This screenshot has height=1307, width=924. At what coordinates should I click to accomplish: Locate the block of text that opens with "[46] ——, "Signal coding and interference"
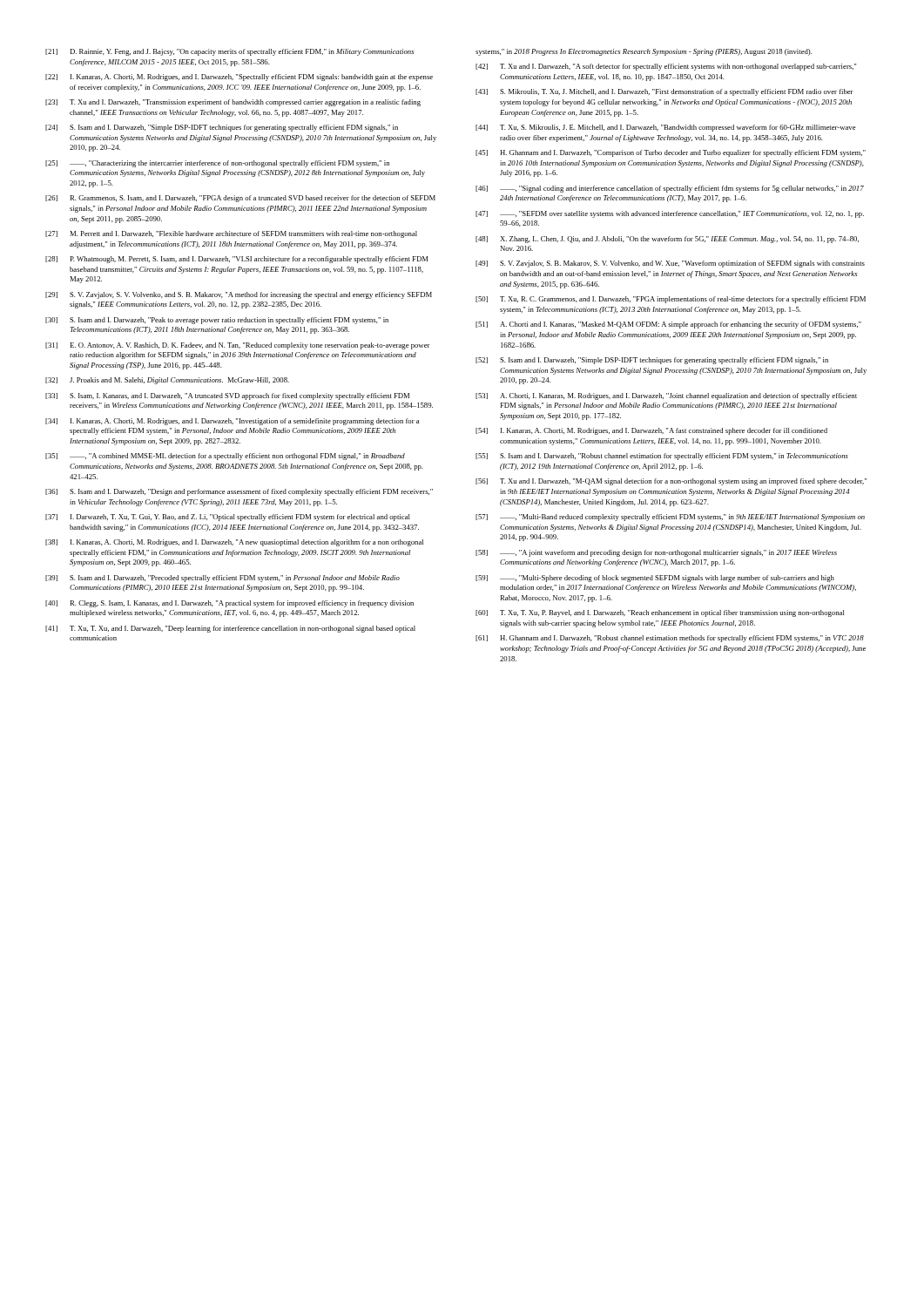(671, 194)
